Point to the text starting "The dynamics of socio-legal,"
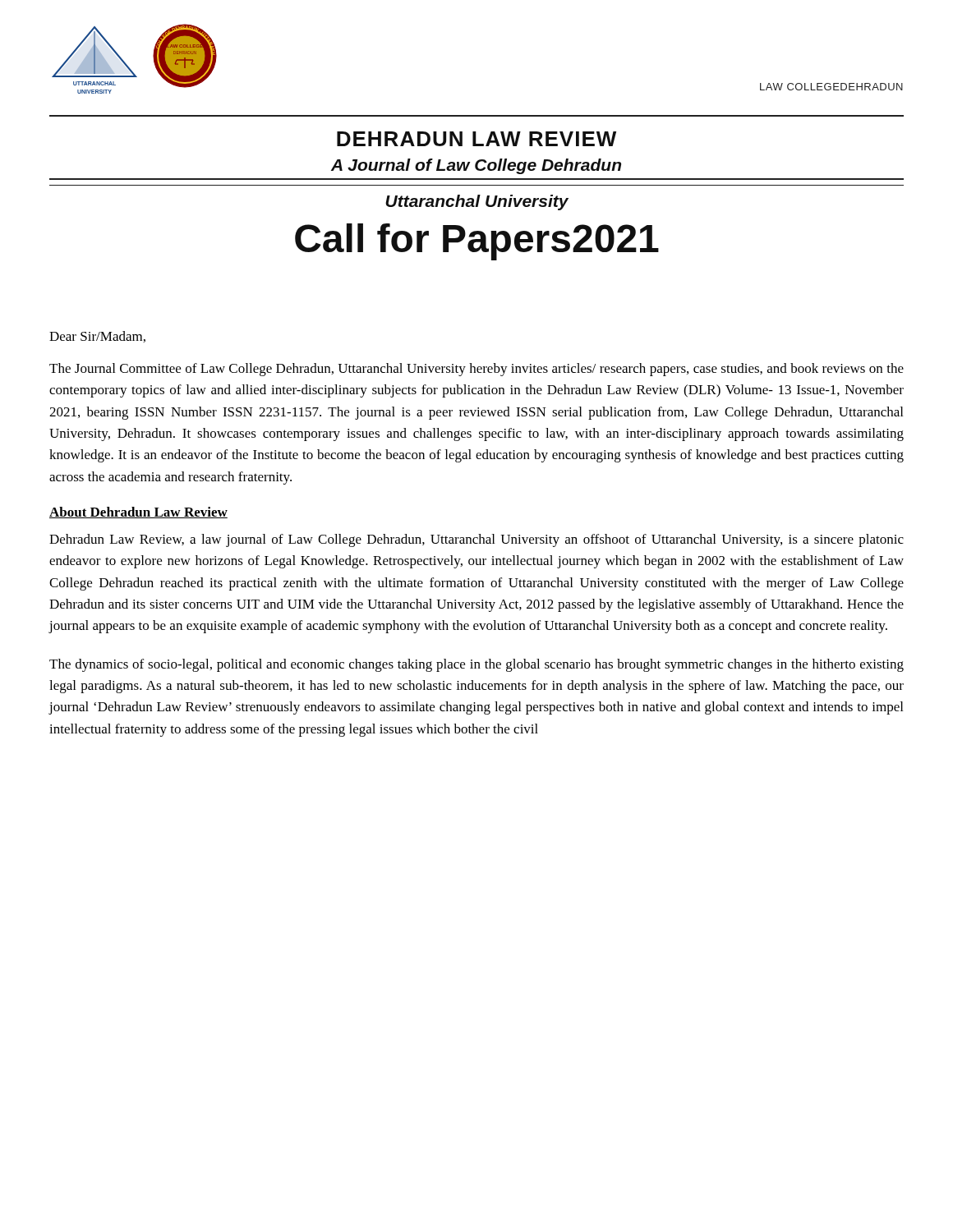953x1232 pixels. coord(476,696)
